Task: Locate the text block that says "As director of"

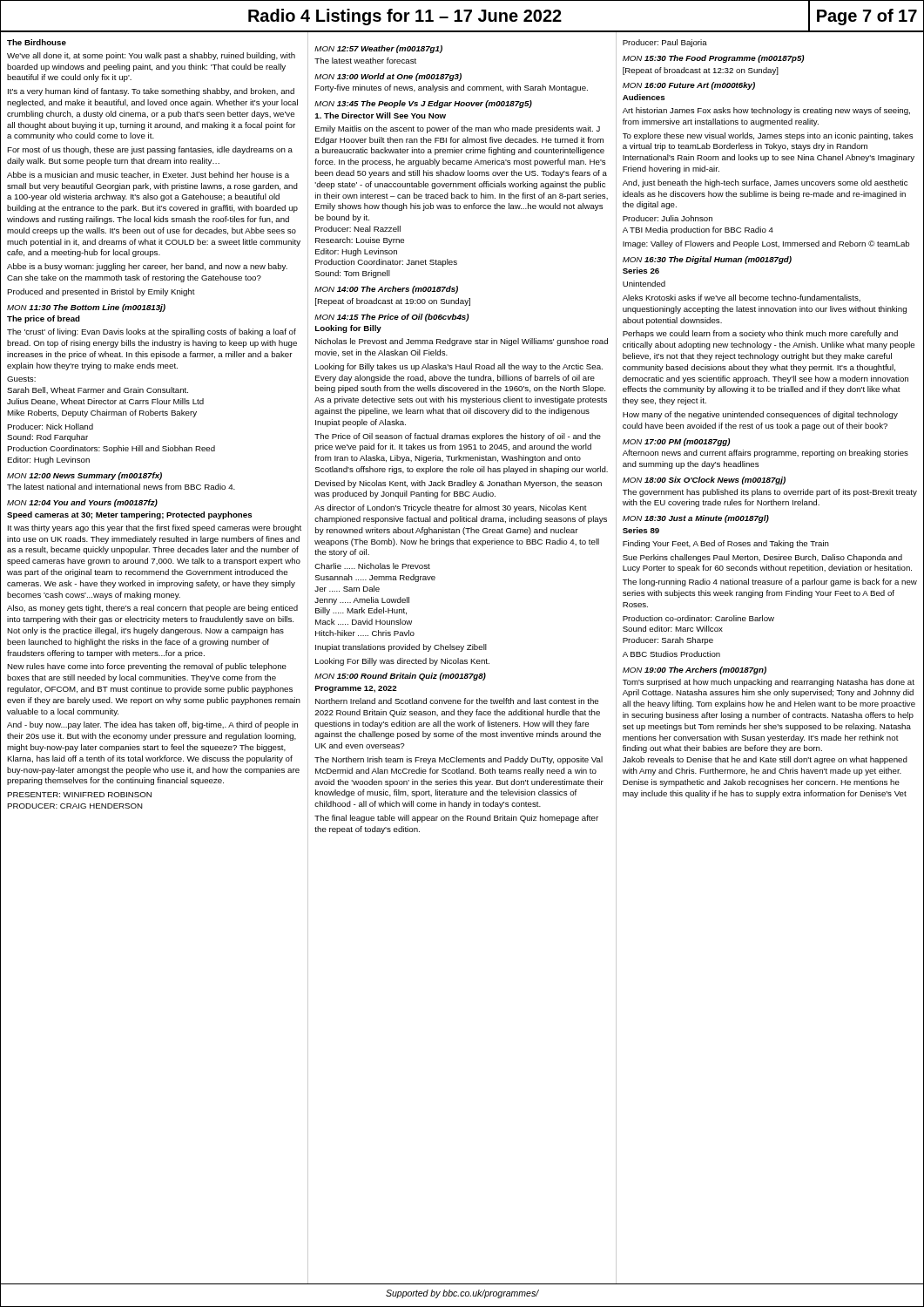Action: tap(451, 508)
